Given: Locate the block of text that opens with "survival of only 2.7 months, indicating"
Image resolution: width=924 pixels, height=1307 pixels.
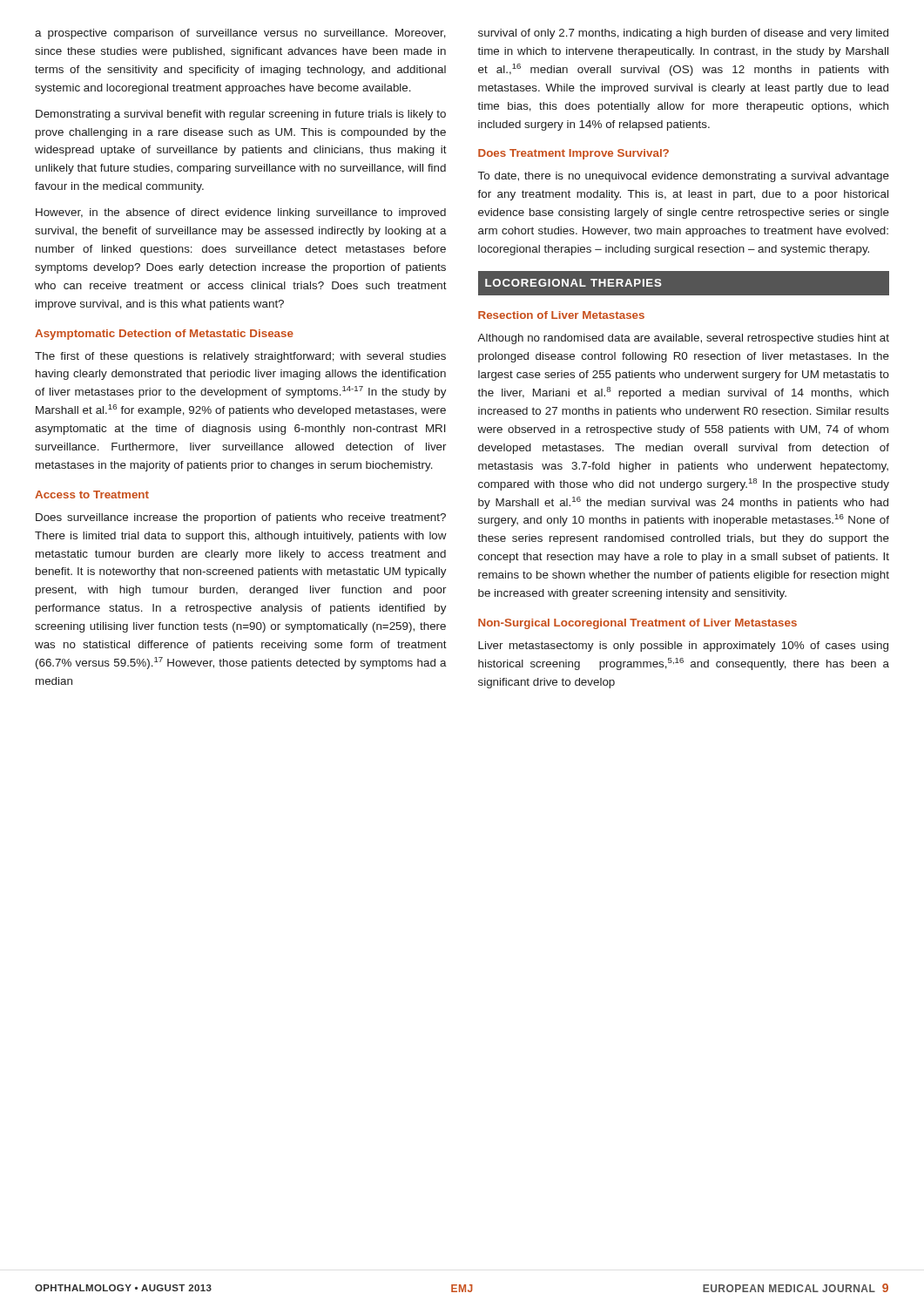Looking at the screenshot, I should 683,78.
